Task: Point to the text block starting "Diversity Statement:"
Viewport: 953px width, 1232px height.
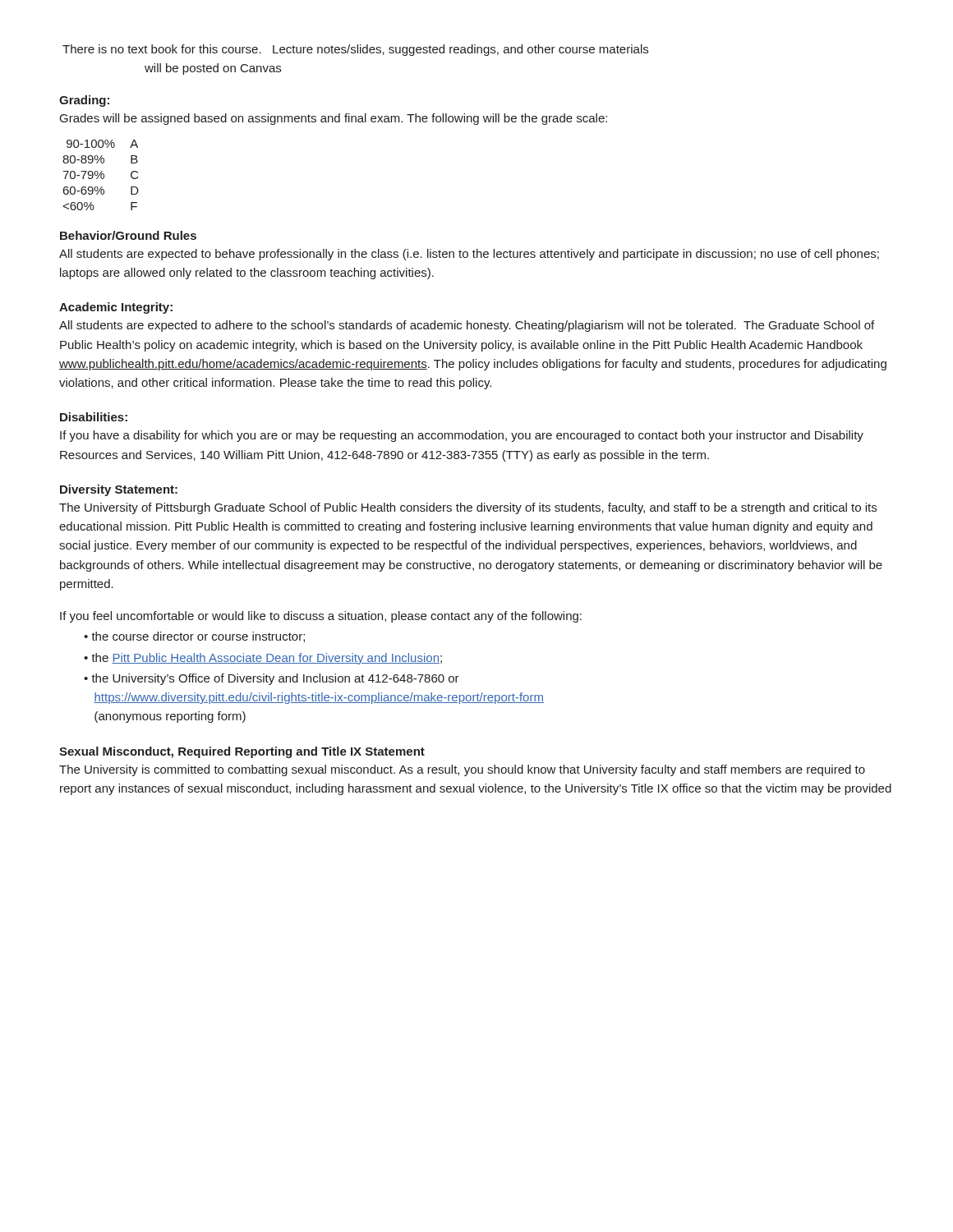Action: point(119,489)
